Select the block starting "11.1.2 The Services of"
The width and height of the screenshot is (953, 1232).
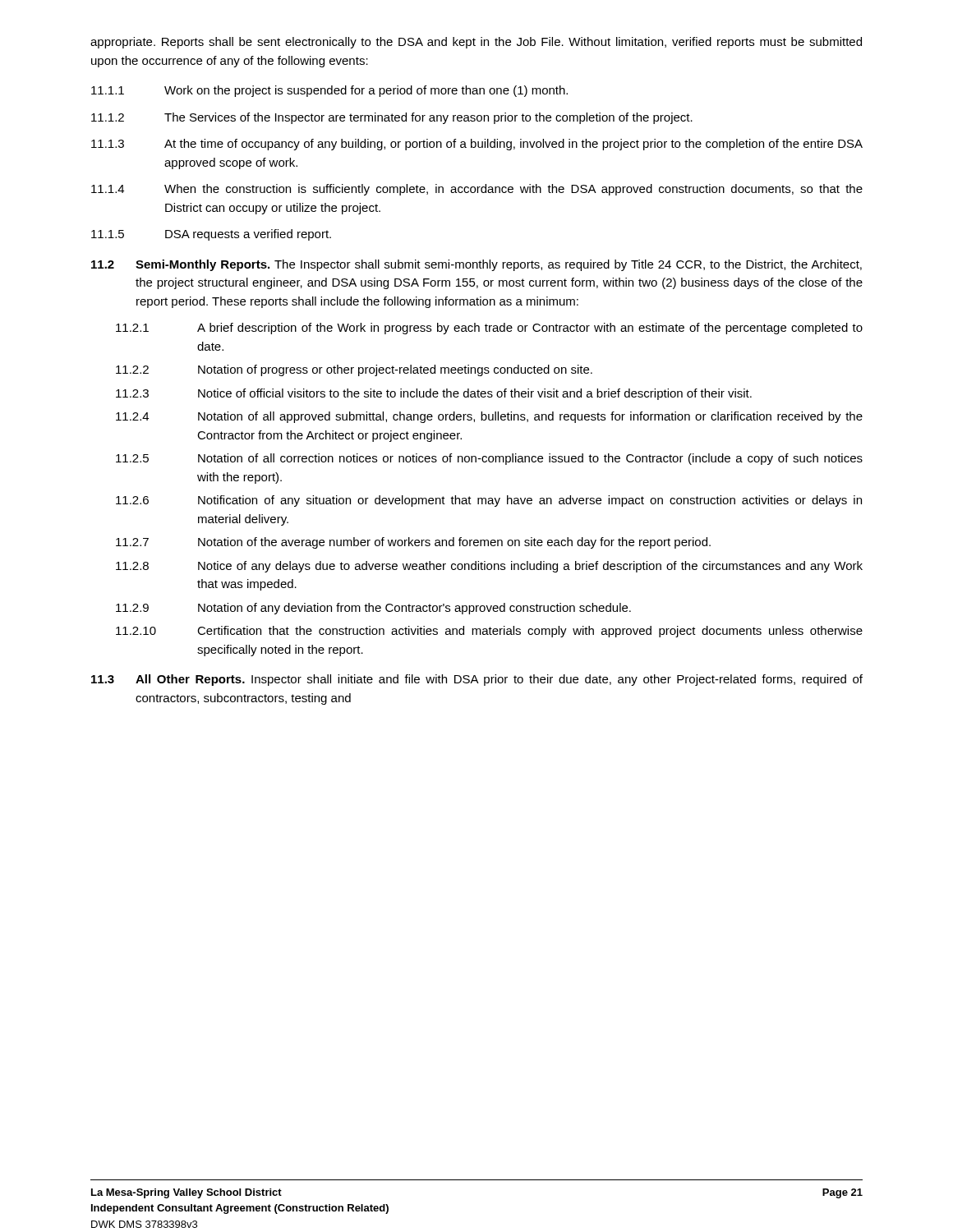pyautogui.click(x=476, y=117)
